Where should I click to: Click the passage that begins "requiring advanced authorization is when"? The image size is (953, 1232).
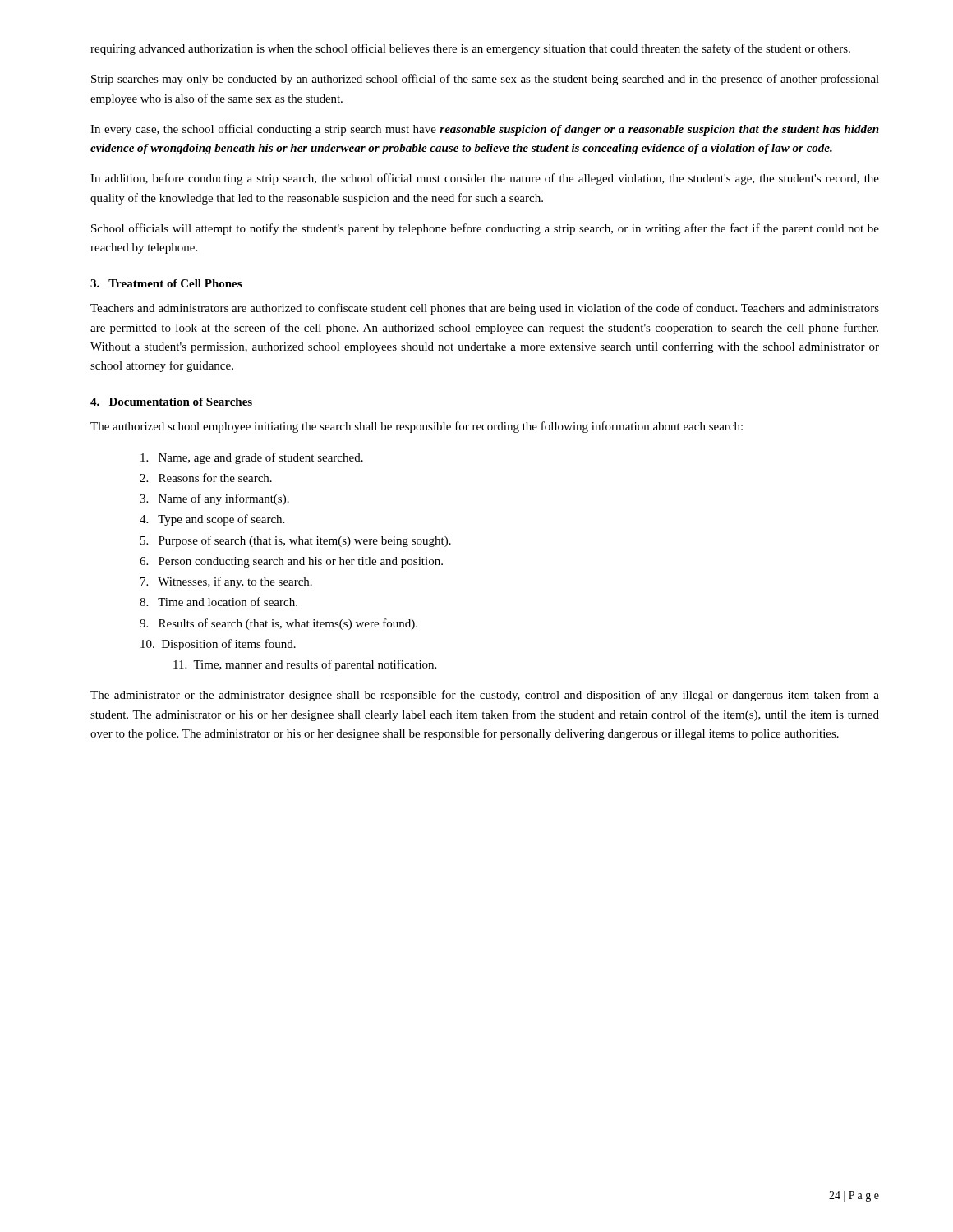pos(471,48)
